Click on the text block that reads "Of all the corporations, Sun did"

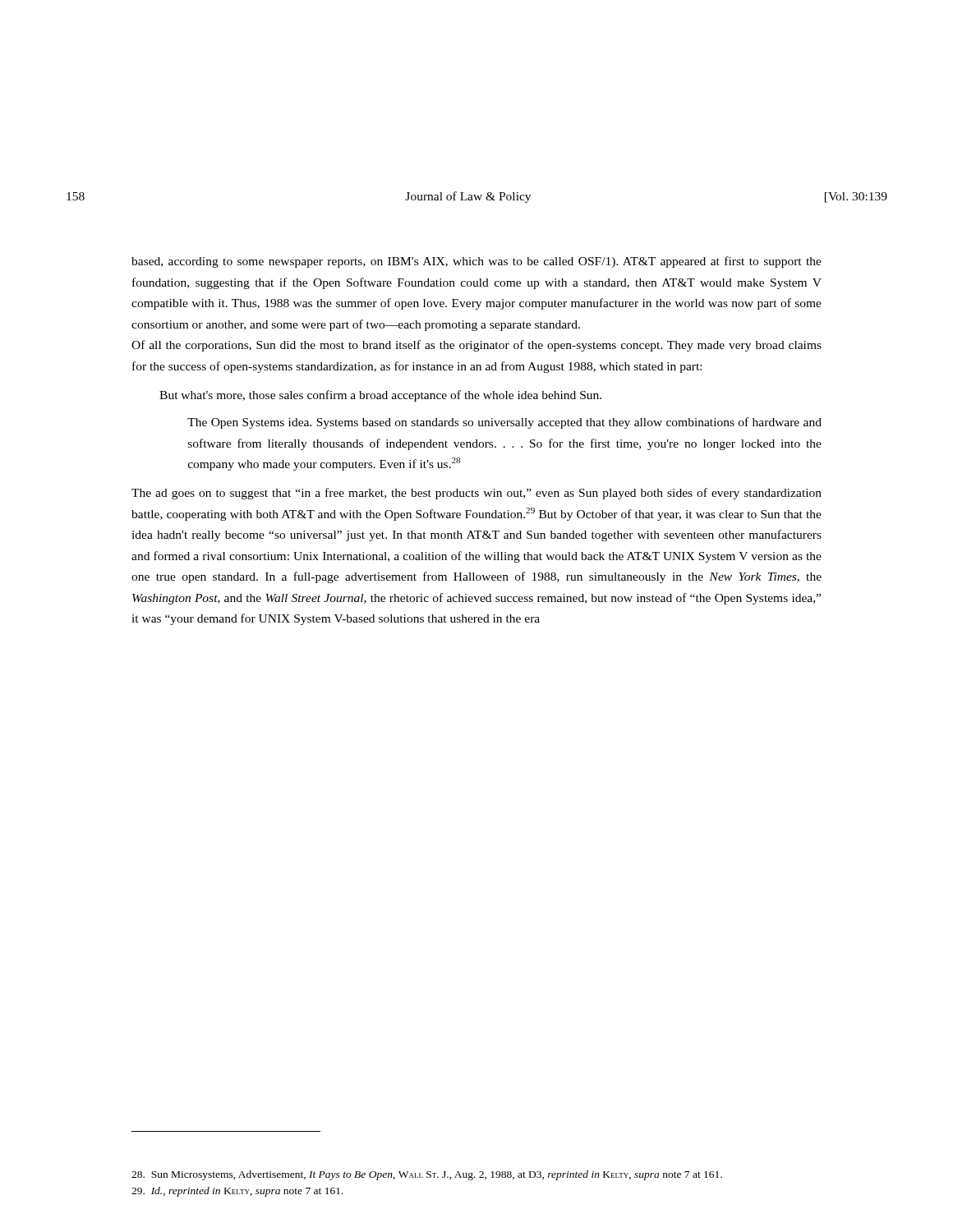[x=476, y=355]
